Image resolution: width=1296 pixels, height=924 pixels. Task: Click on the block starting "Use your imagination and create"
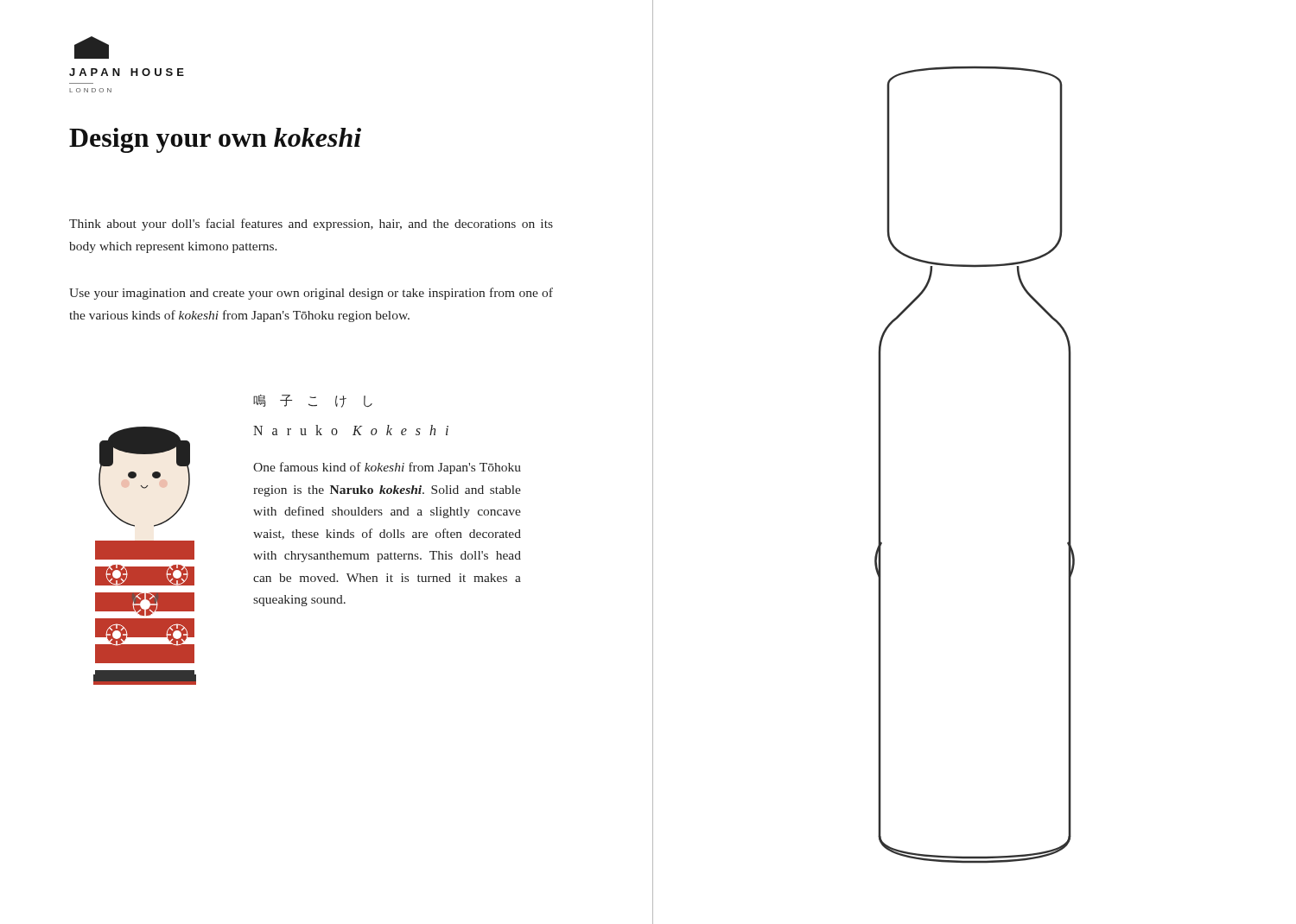pos(311,304)
